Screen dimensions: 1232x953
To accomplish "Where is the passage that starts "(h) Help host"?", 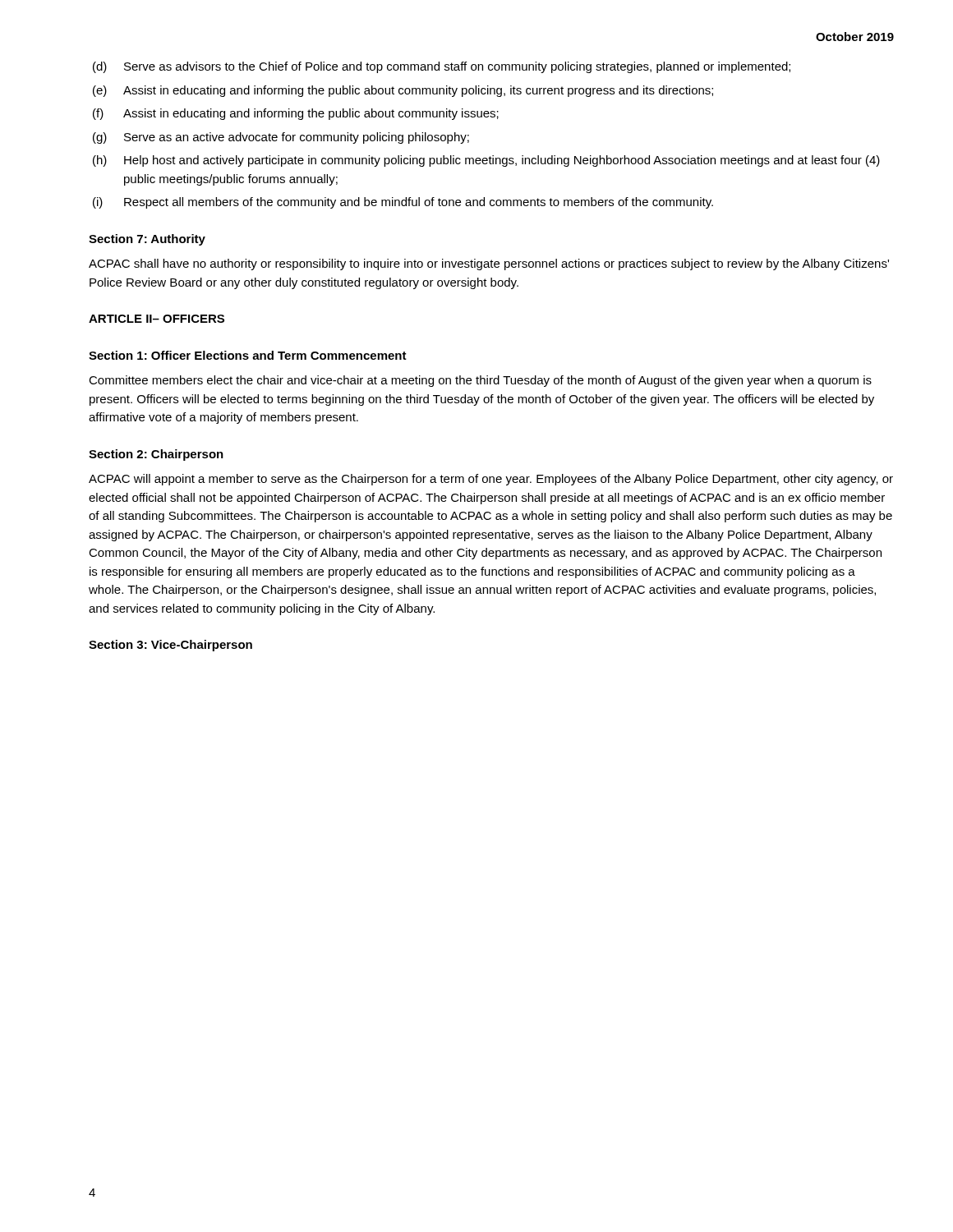I will (491, 170).
